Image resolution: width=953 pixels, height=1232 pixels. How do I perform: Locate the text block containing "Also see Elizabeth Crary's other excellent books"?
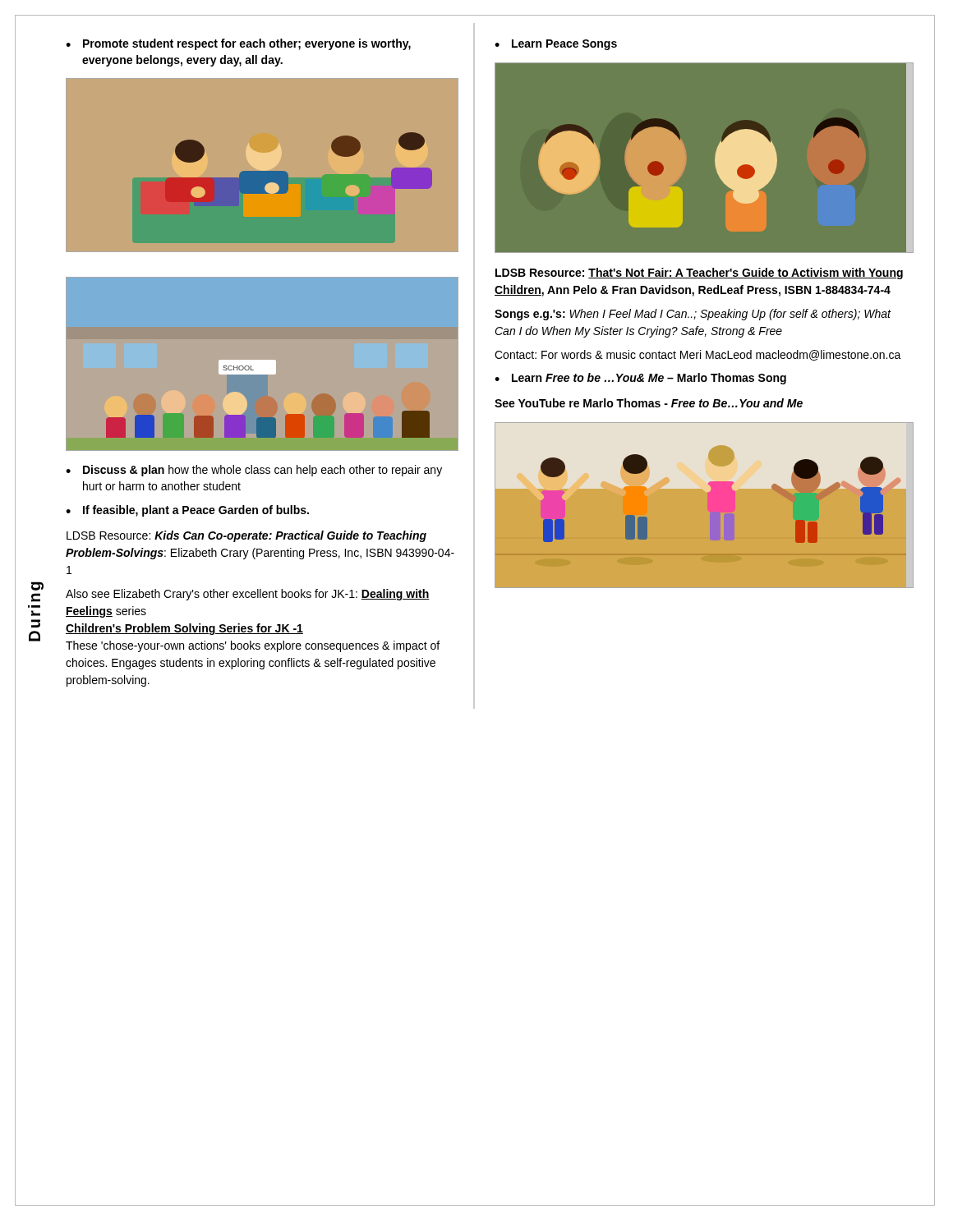click(x=253, y=637)
